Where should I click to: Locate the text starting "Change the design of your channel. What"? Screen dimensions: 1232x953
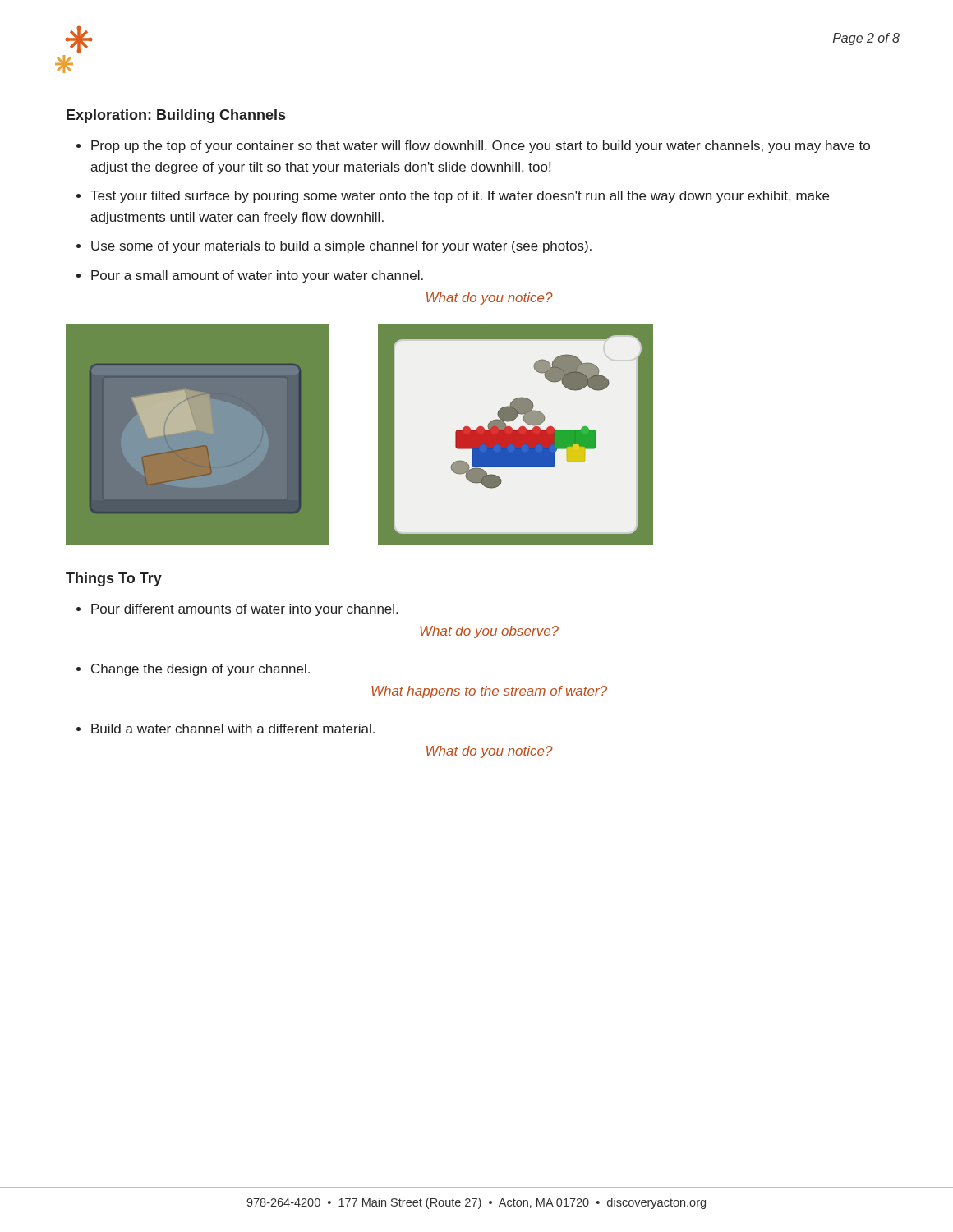tap(489, 681)
